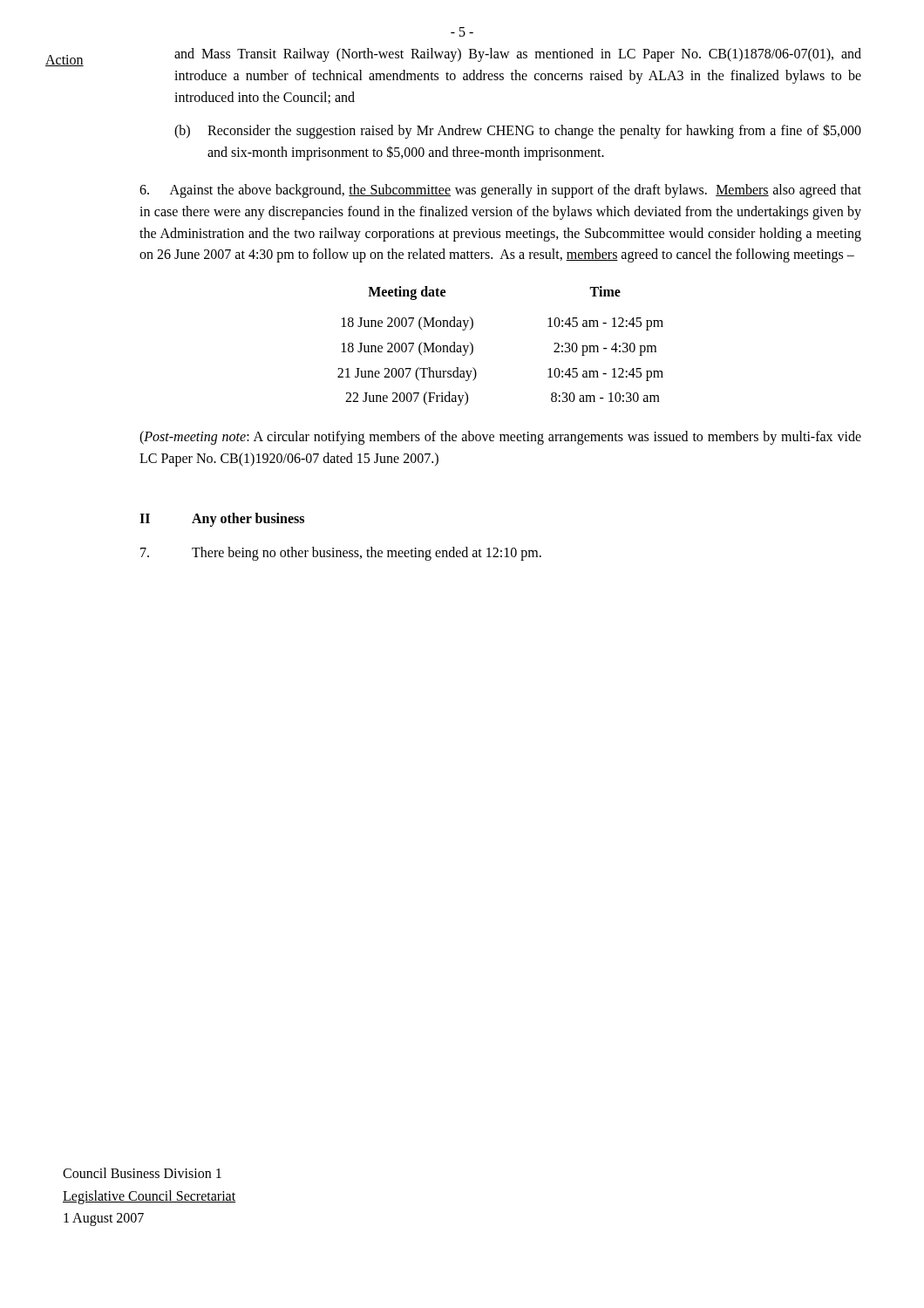Point to the block starting "Council Business Division 1 Legislative Council Secretariat"
The height and width of the screenshot is (1308, 924).
pos(149,1196)
